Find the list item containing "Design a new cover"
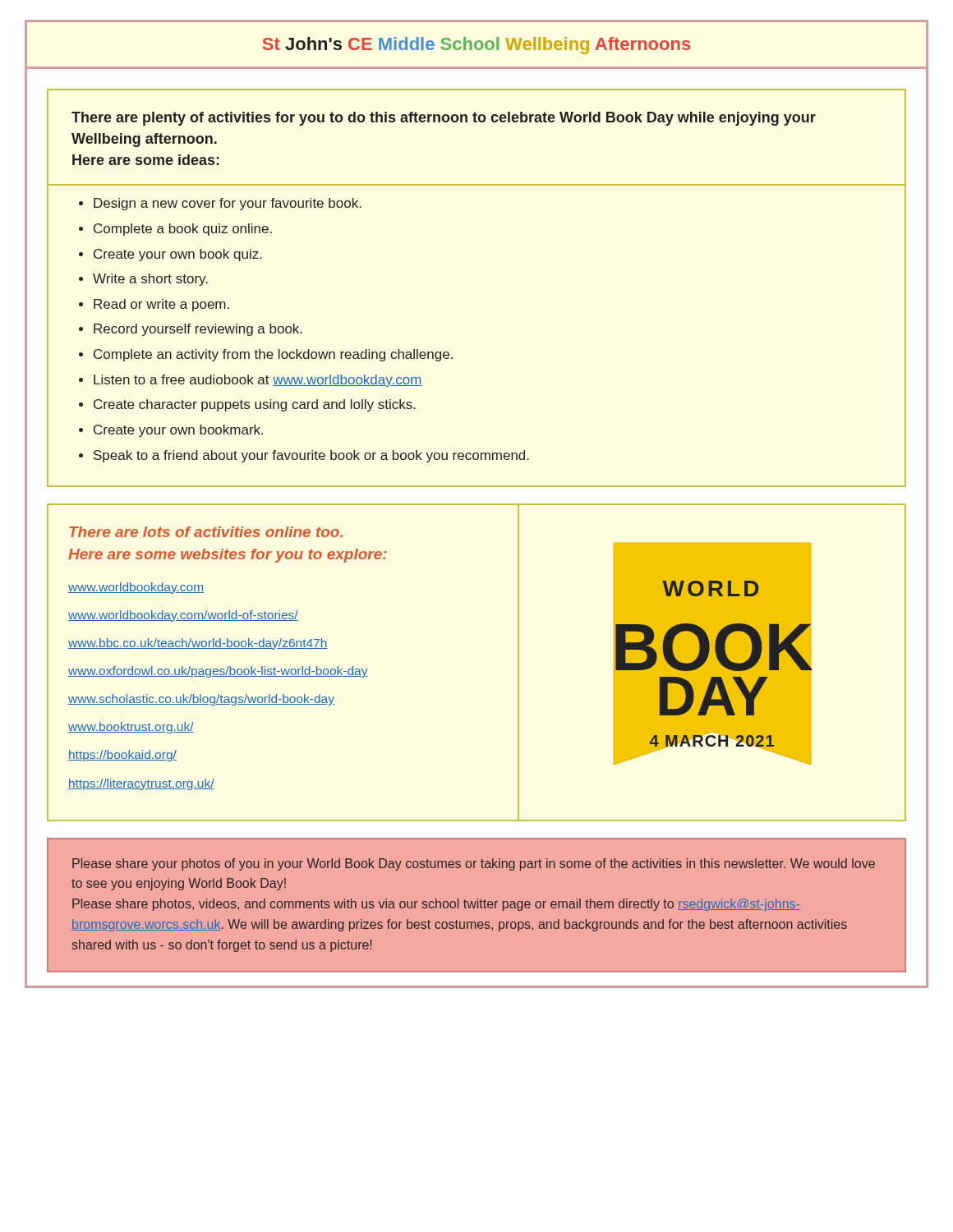The image size is (953, 1232). pyautogui.click(x=228, y=204)
